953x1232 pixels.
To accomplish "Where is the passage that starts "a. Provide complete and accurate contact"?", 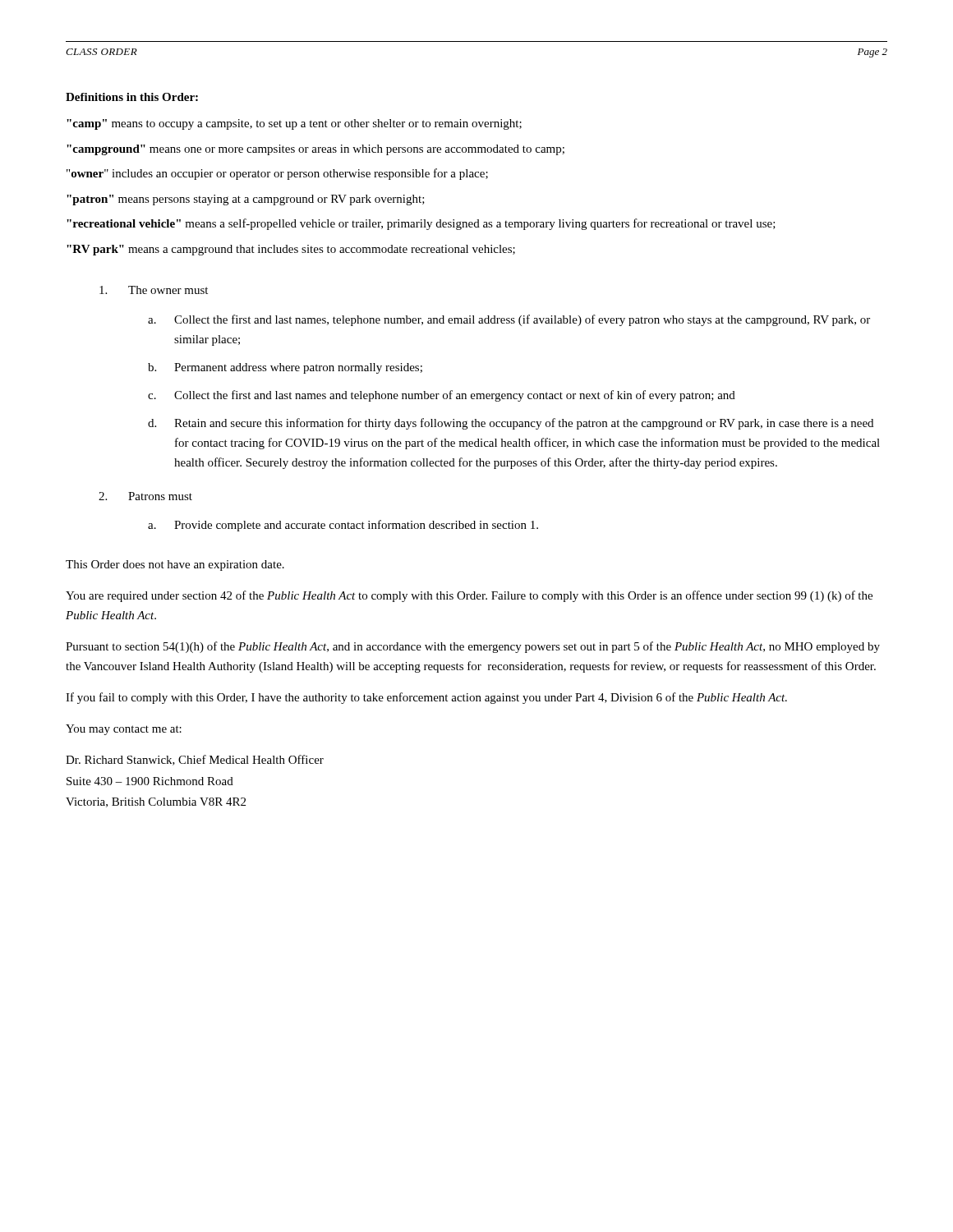I will 343,525.
